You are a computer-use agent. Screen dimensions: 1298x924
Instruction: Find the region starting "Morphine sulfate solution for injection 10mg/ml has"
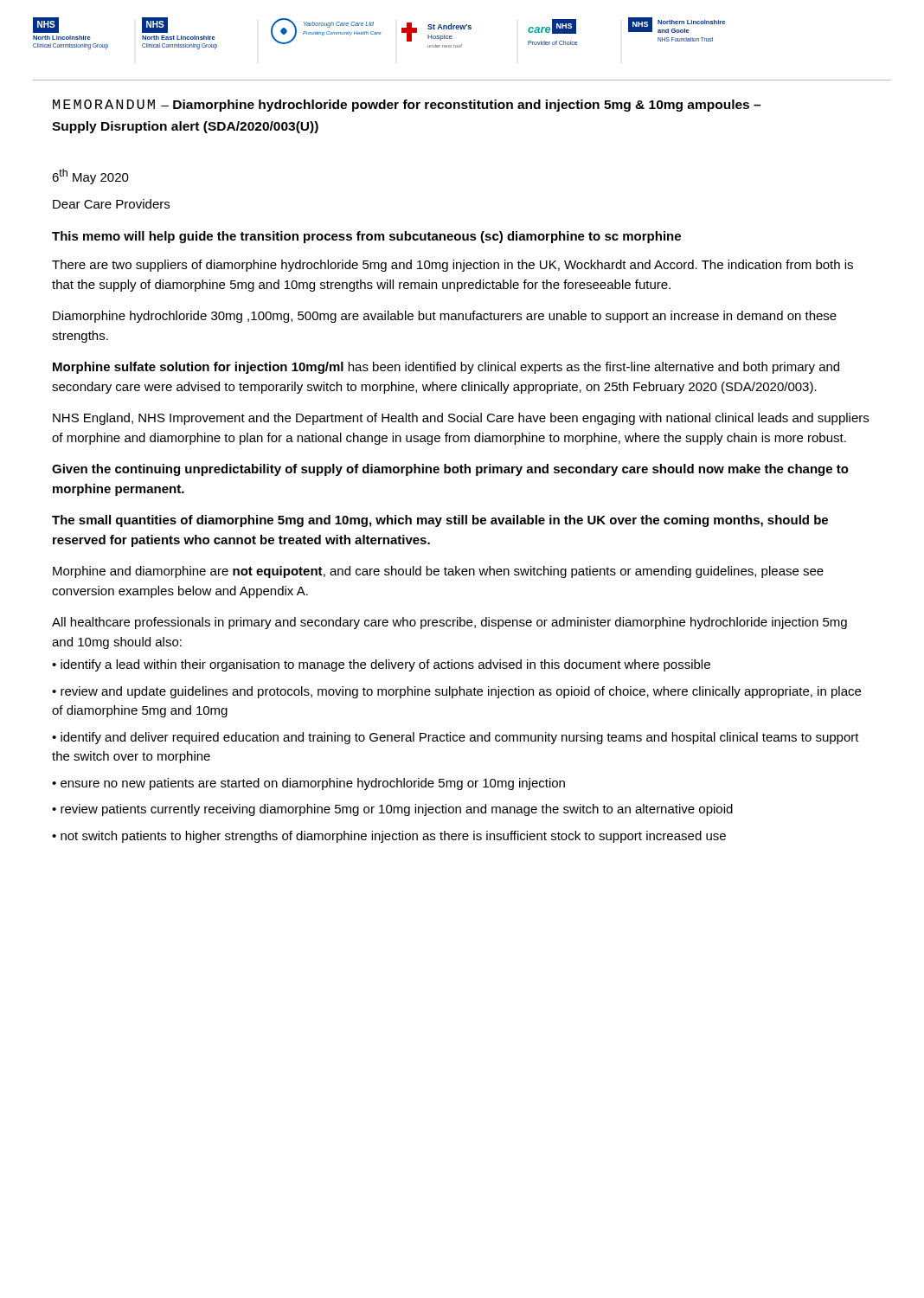click(446, 376)
